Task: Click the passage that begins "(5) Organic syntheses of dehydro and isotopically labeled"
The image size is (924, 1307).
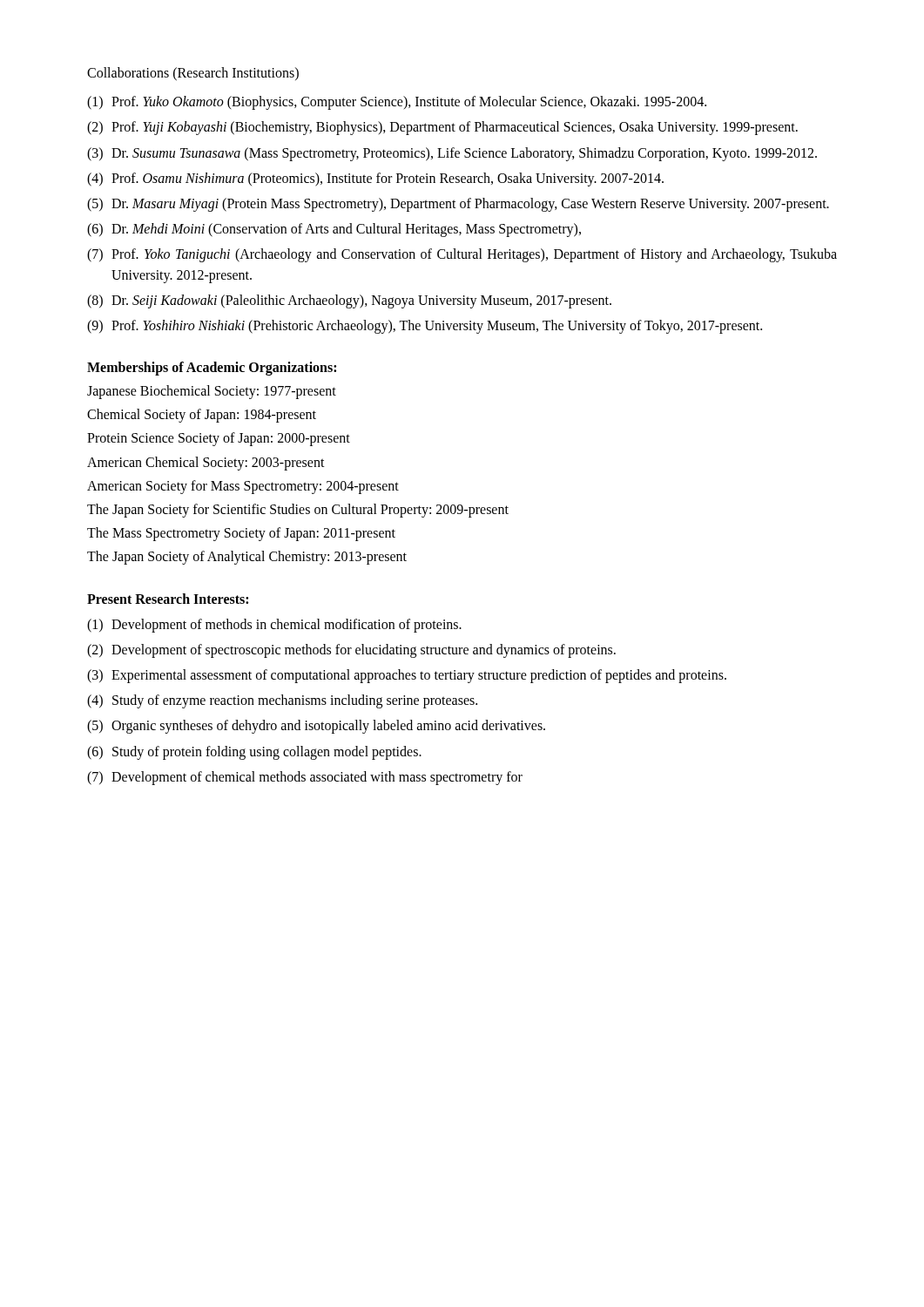Action: point(462,726)
